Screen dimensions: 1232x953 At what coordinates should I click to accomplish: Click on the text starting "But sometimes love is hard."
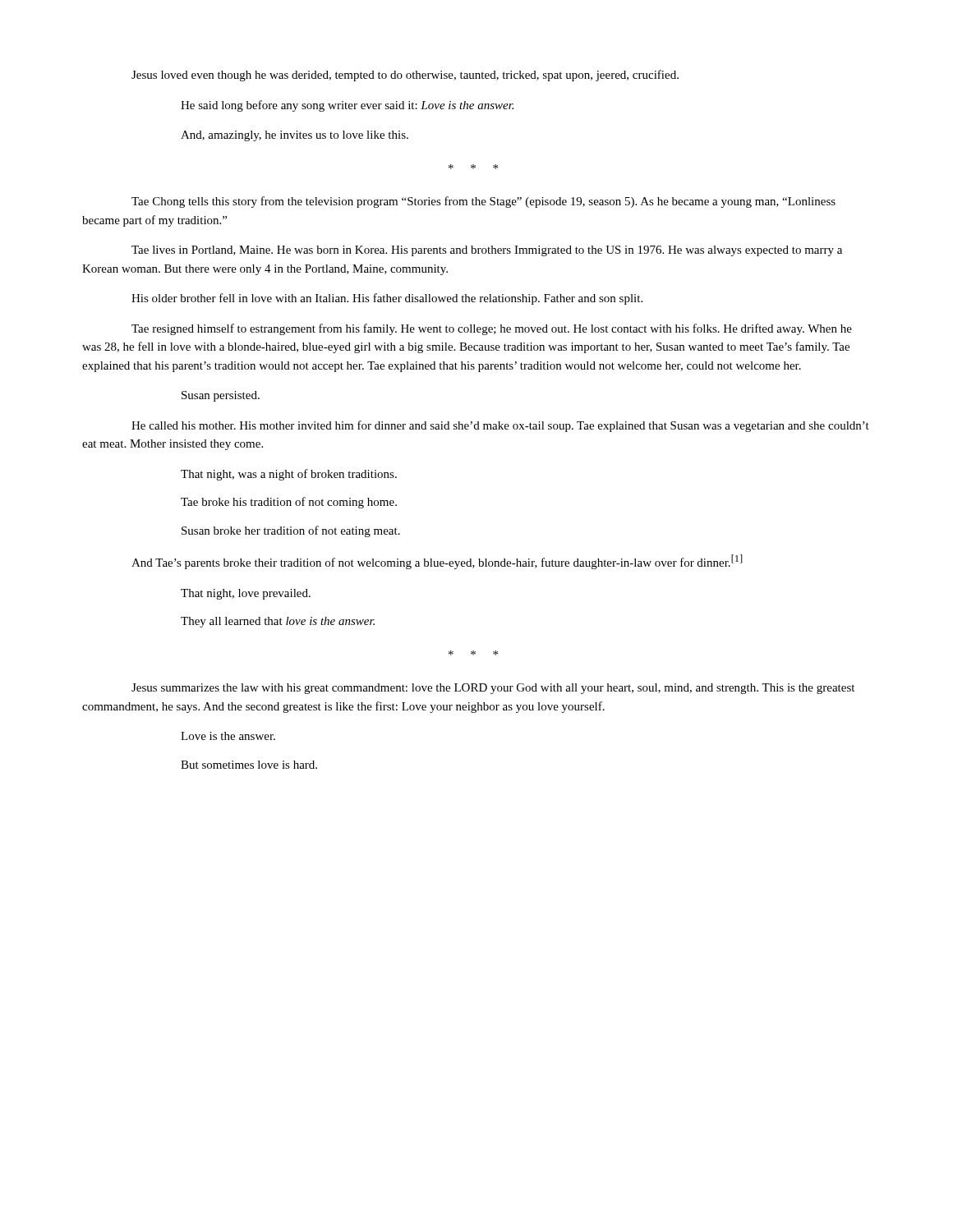pos(249,765)
